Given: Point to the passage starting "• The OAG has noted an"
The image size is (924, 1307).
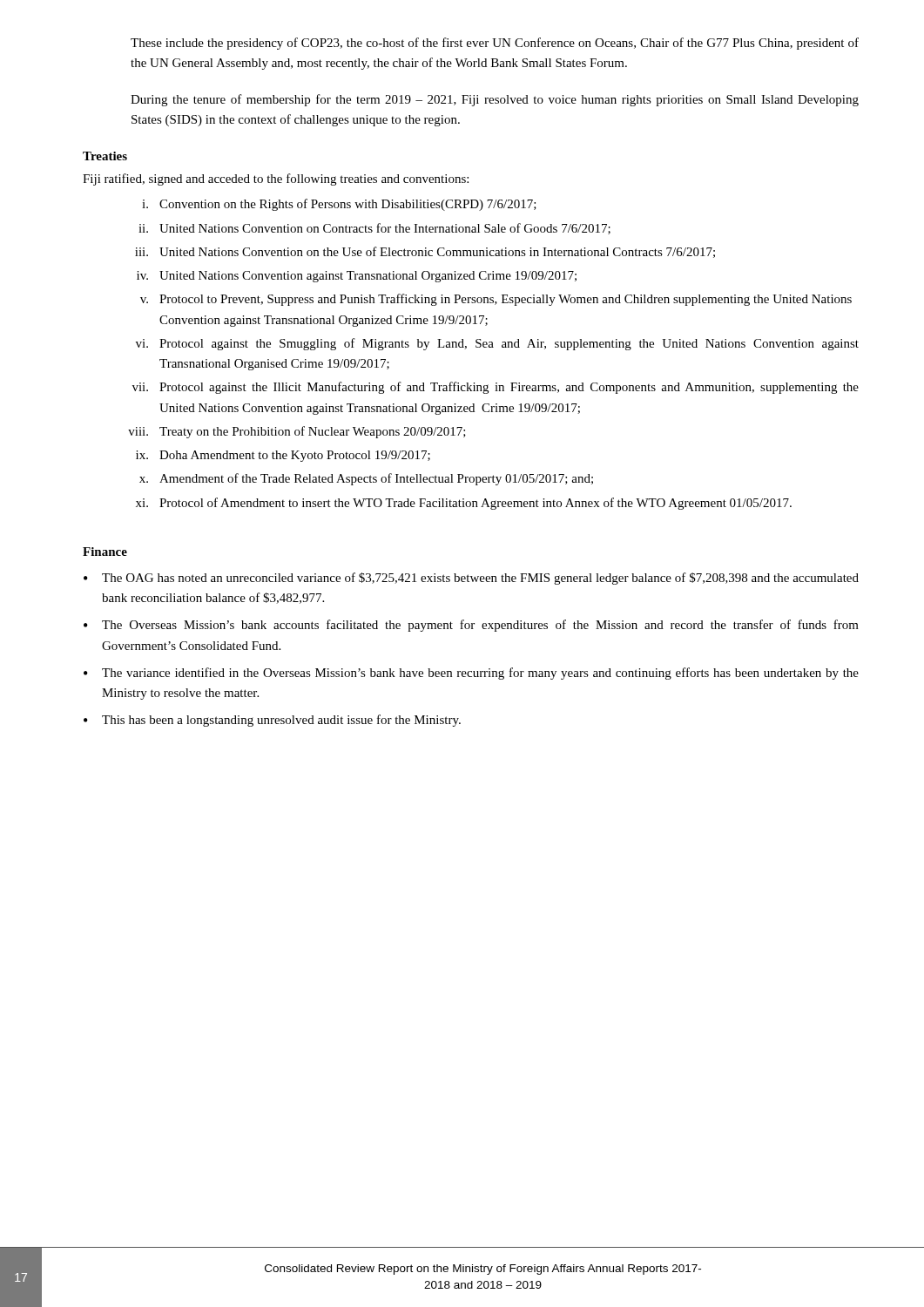Looking at the screenshot, I should tap(471, 588).
